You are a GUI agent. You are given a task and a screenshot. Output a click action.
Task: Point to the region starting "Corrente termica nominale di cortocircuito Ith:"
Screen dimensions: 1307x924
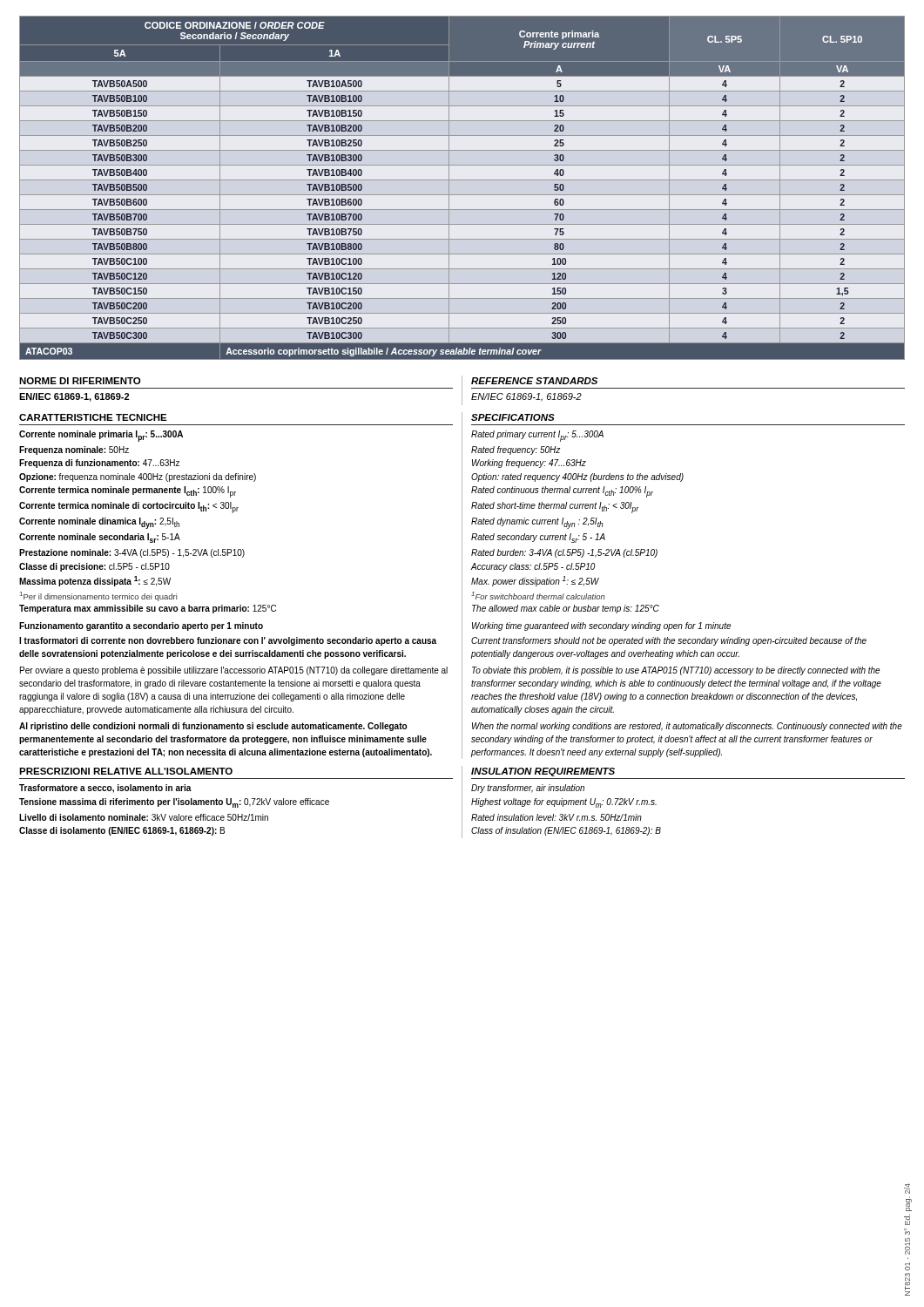tap(129, 507)
